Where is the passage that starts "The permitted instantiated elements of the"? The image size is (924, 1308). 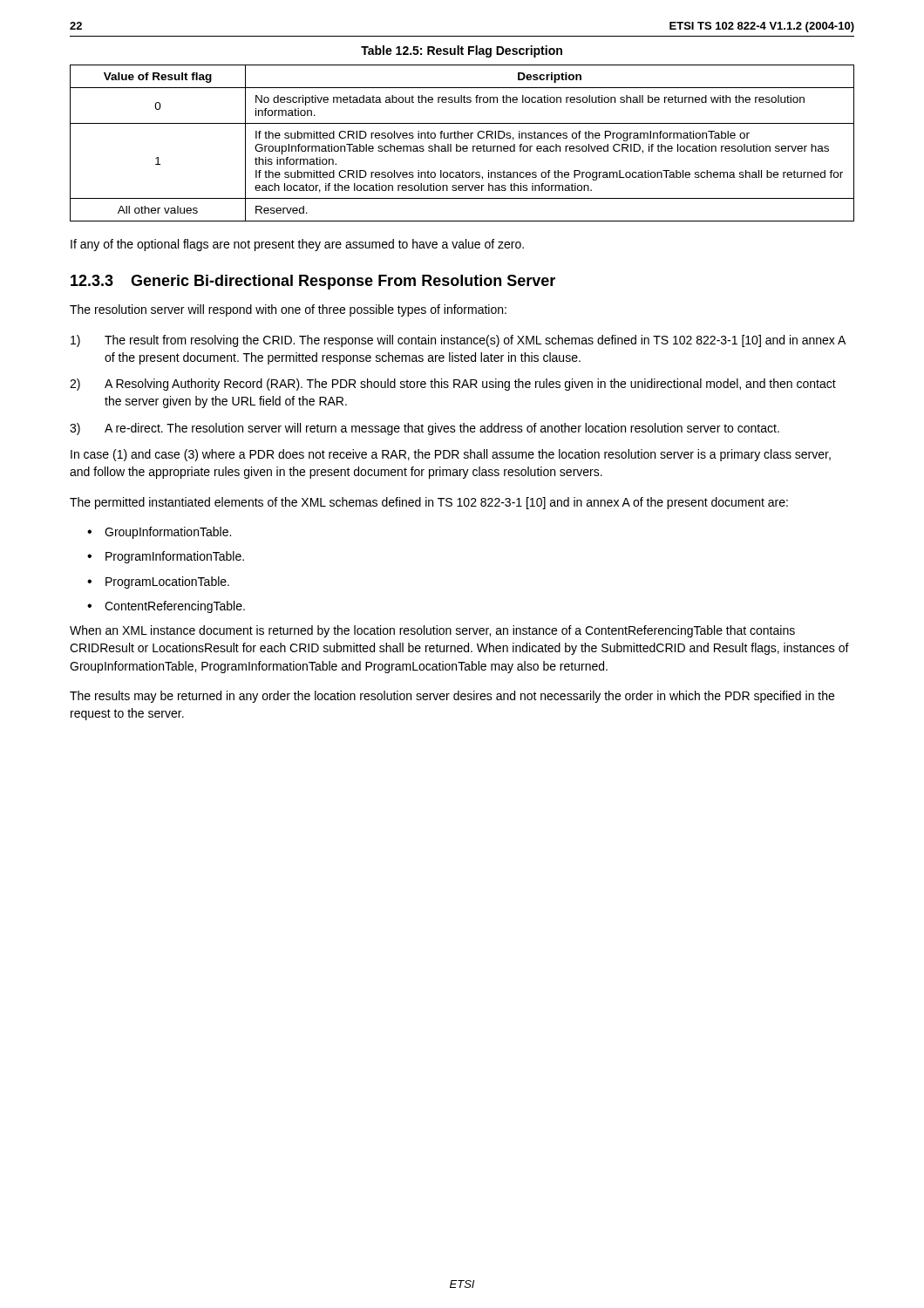(429, 502)
